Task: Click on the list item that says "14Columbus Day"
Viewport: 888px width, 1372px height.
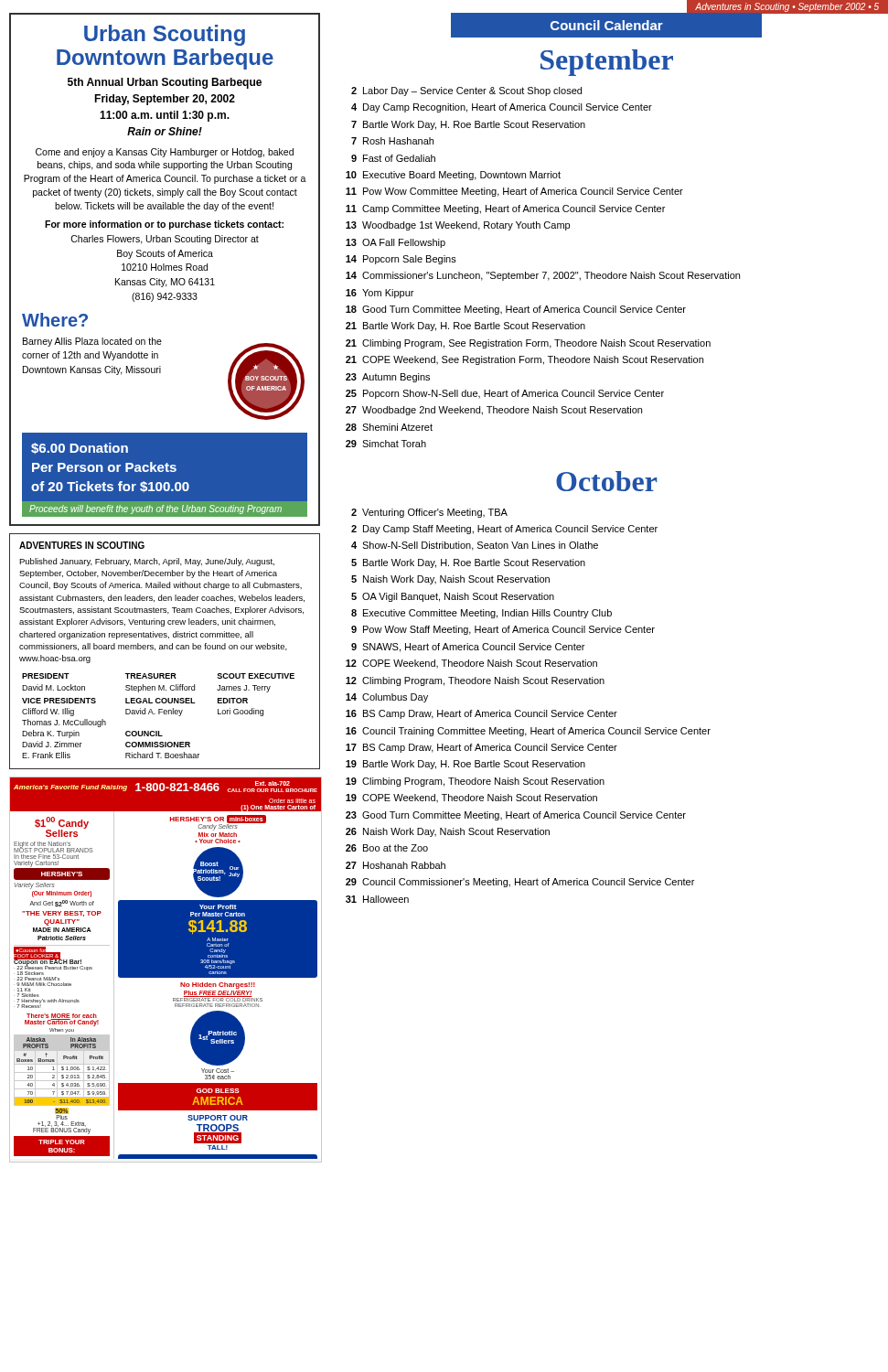Action: 606,698
